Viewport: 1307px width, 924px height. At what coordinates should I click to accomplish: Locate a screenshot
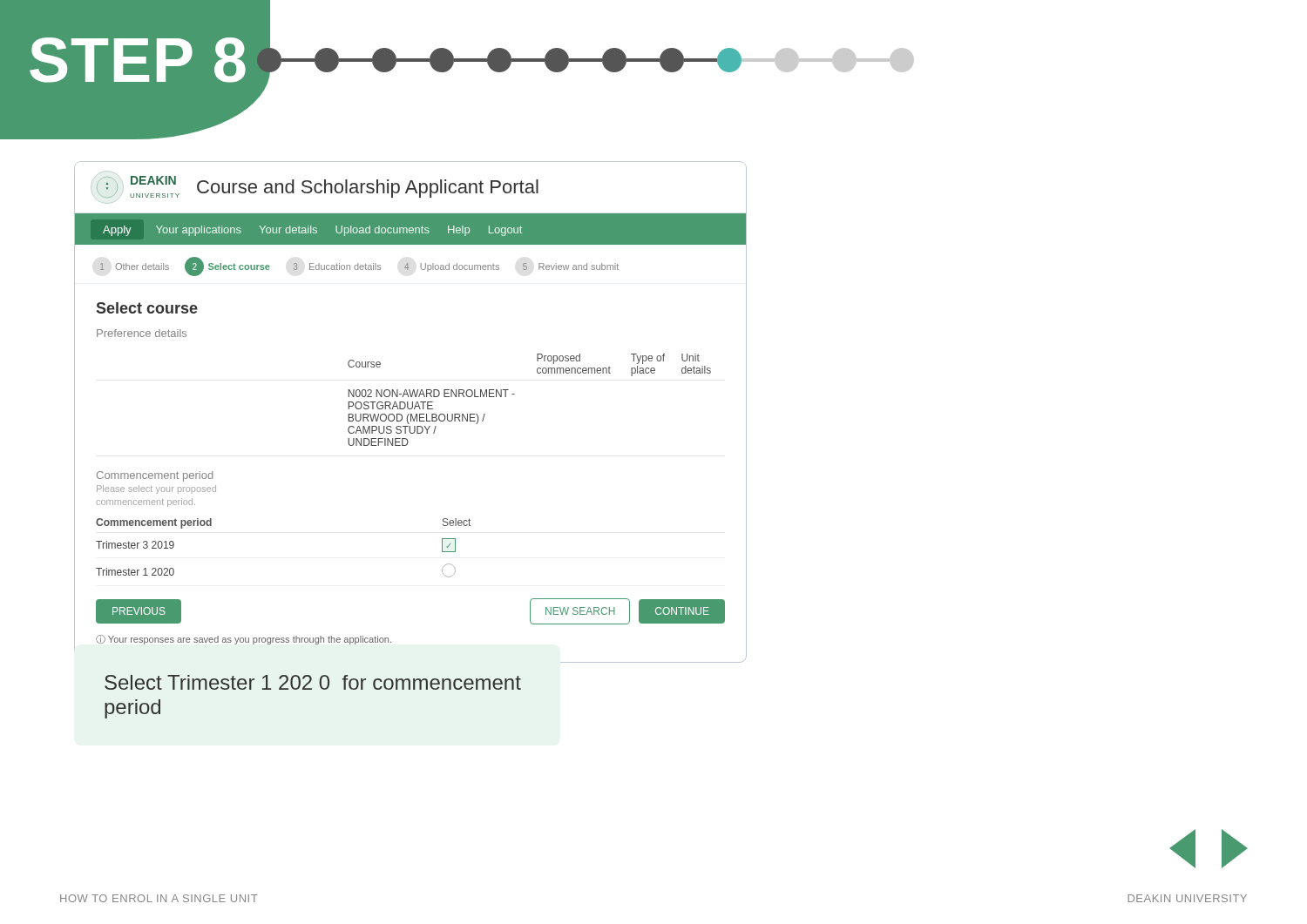point(410,412)
